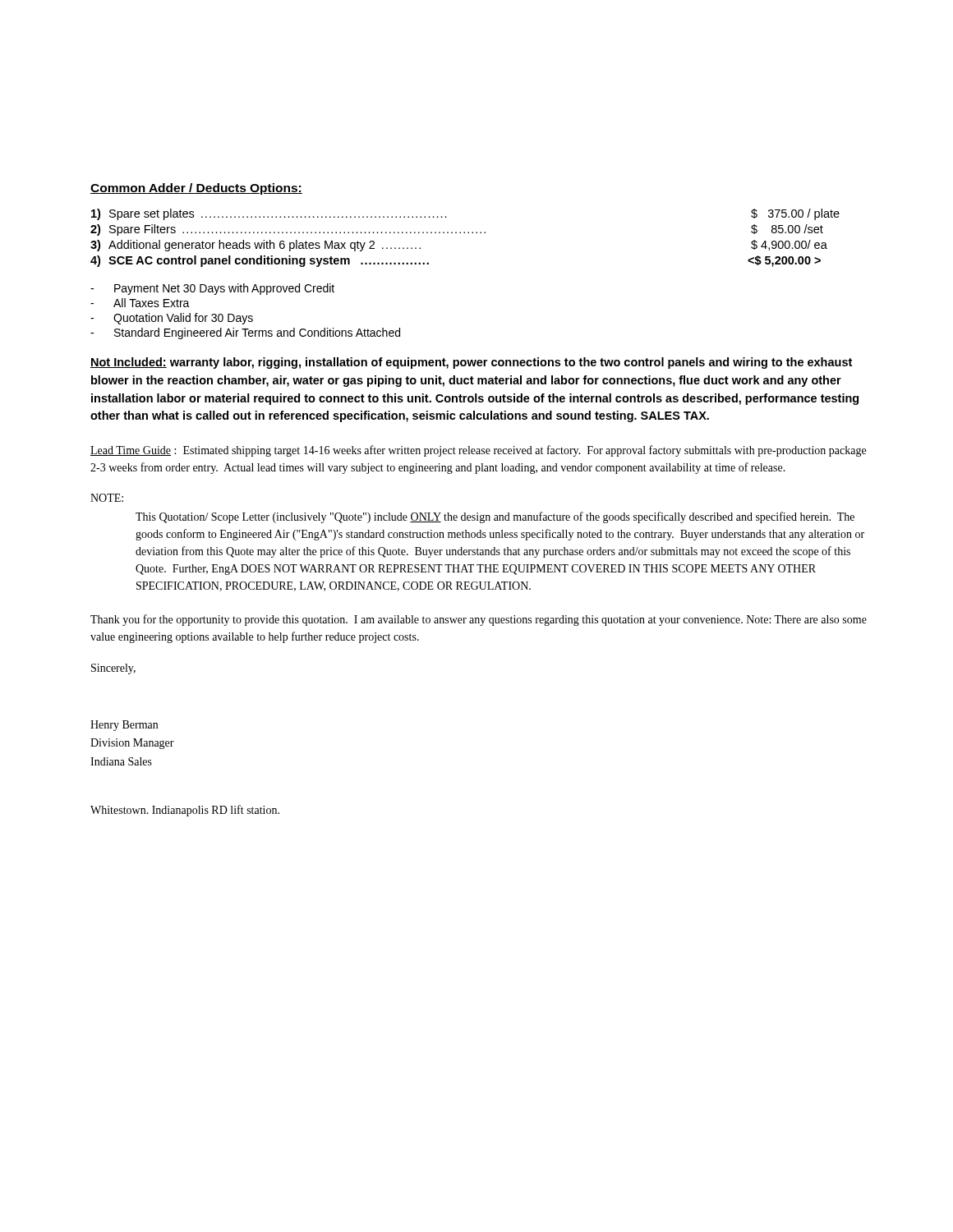Select the region starting "- Payment Net 30 Days with Approved Credit"

pyautogui.click(x=212, y=288)
